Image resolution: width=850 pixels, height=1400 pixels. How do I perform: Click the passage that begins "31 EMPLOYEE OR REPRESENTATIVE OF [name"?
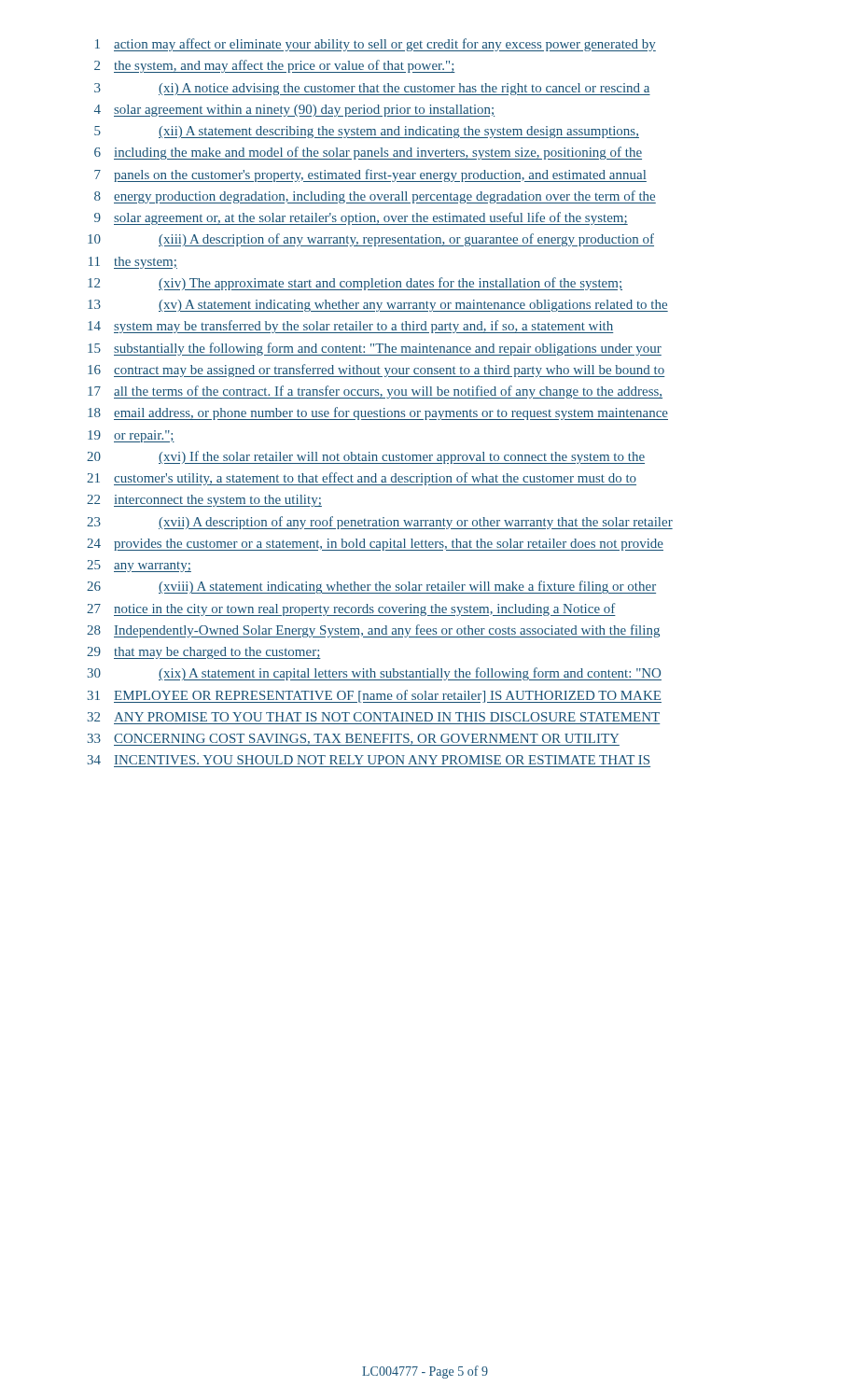pyautogui.click(x=431, y=695)
